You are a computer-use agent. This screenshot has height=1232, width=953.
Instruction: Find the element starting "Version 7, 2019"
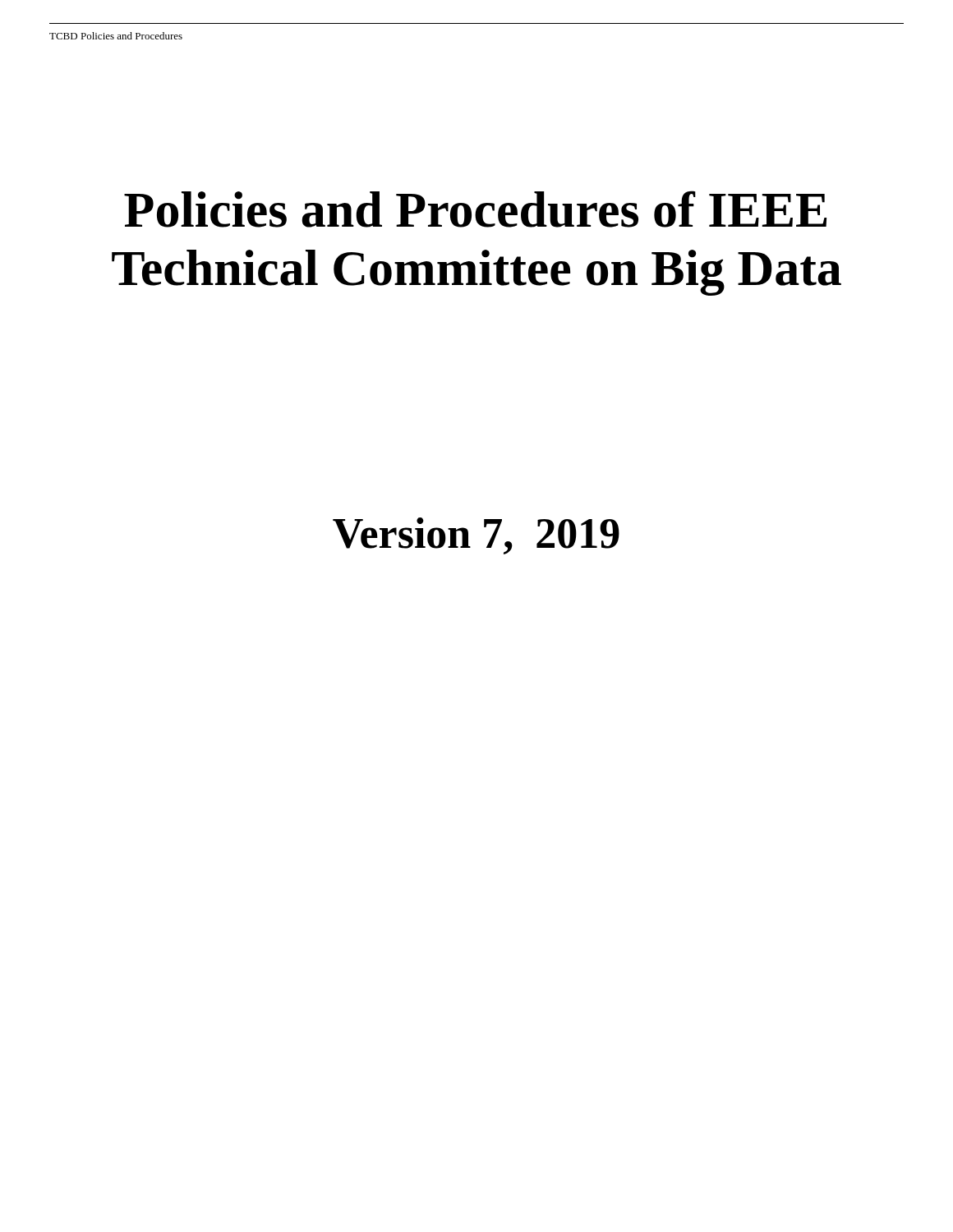476,533
